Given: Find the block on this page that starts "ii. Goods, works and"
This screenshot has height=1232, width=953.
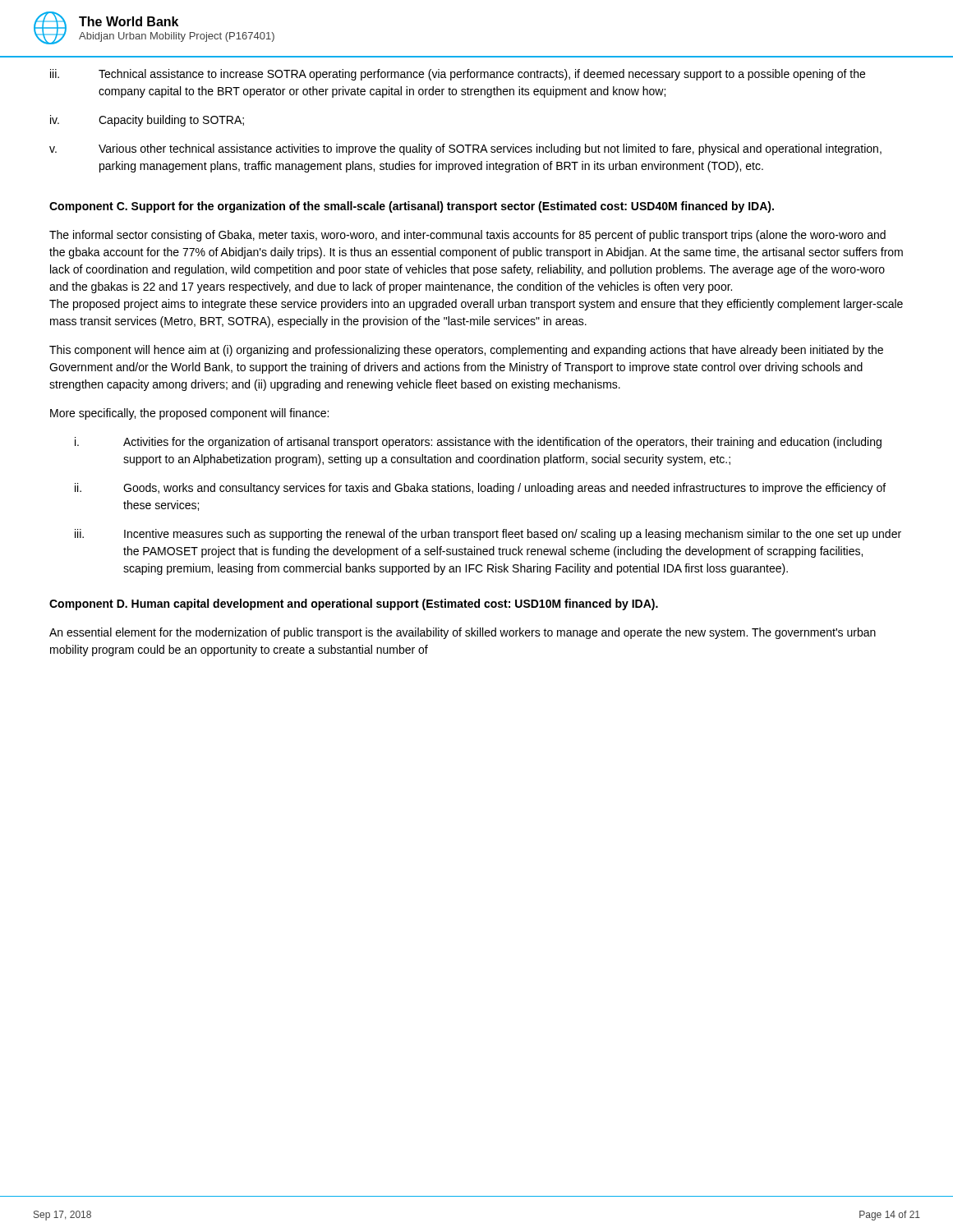Looking at the screenshot, I should pos(476,497).
